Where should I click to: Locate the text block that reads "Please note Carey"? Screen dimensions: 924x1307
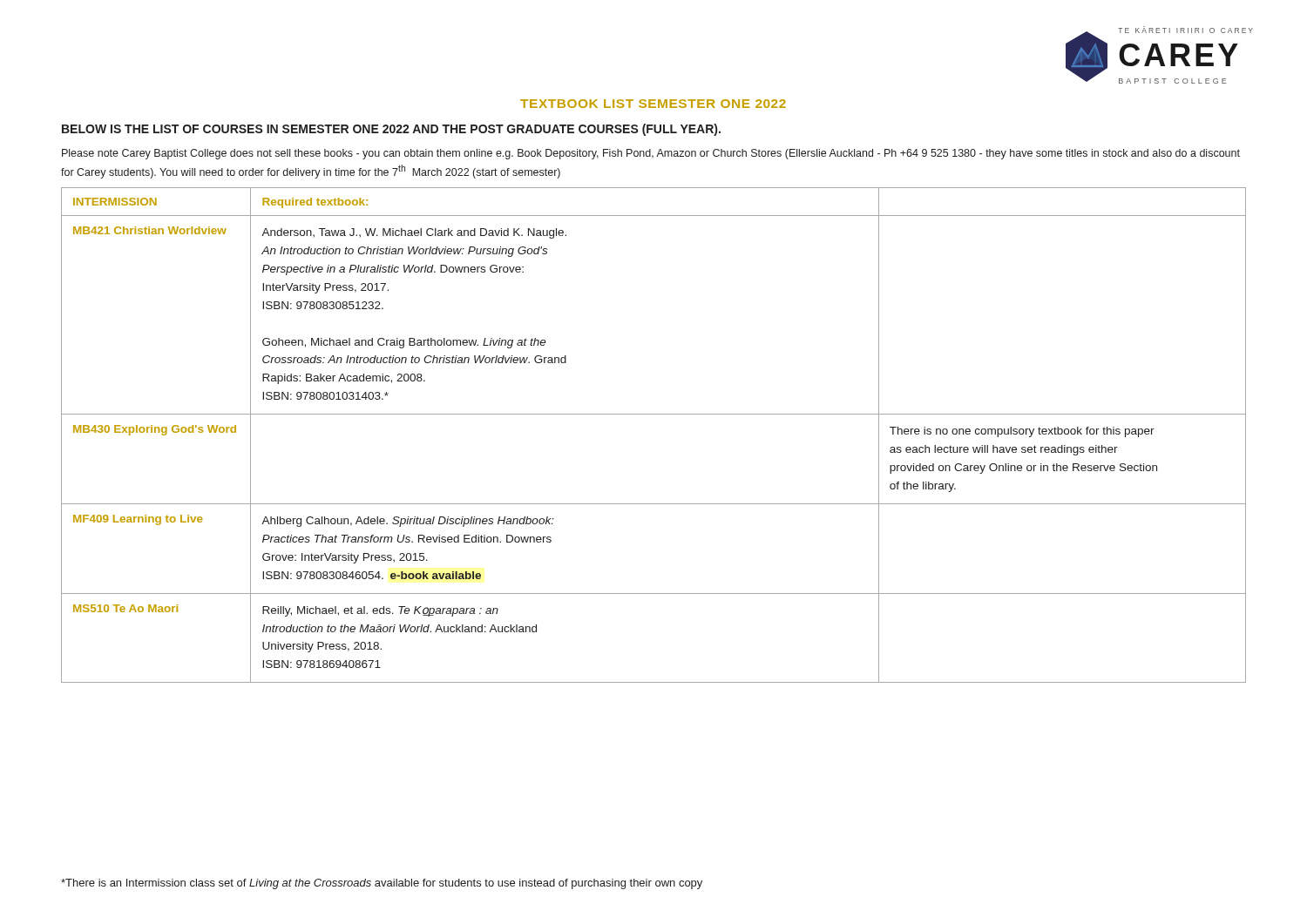(650, 163)
